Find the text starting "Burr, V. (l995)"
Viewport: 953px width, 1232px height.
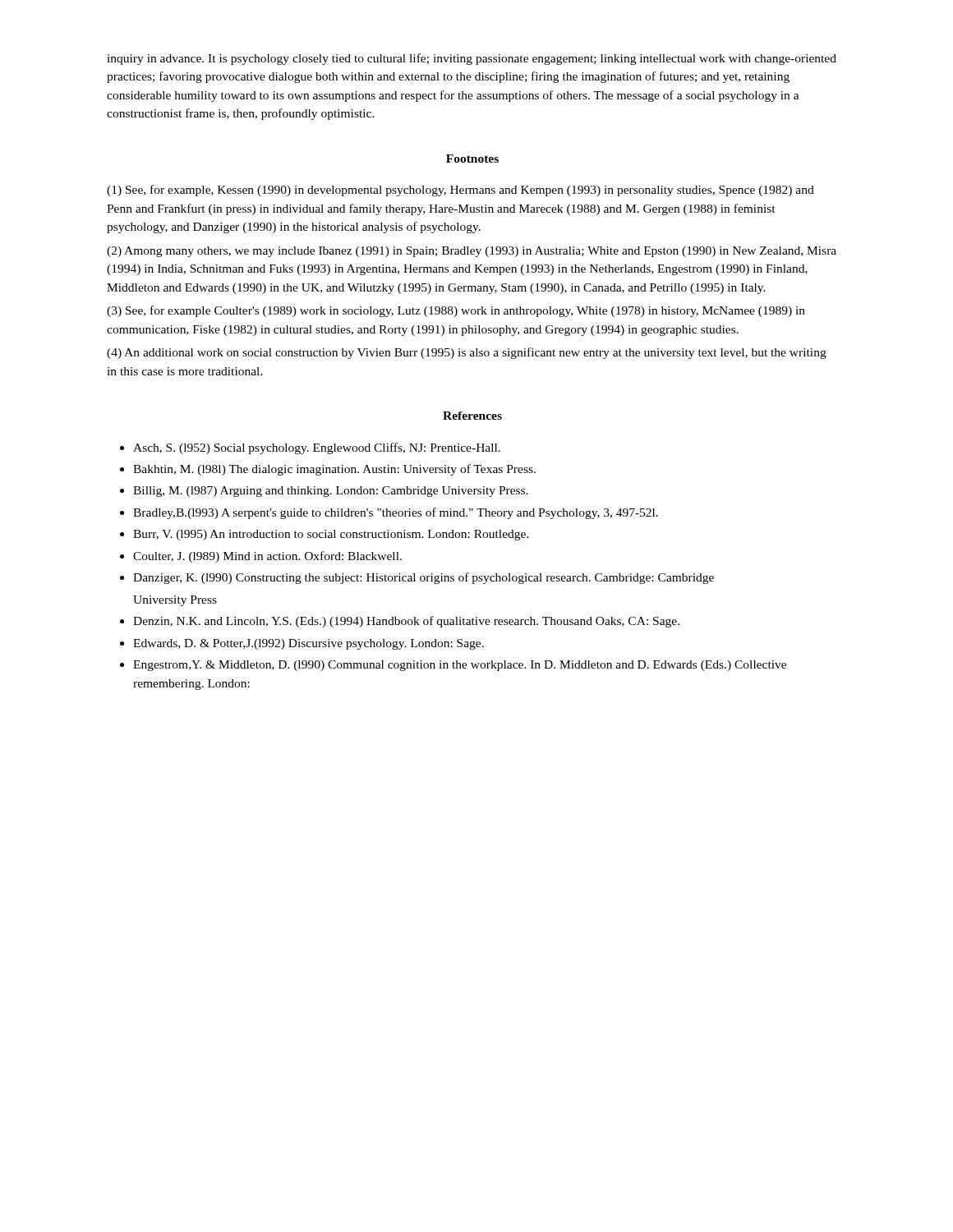click(x=331, y=534)
